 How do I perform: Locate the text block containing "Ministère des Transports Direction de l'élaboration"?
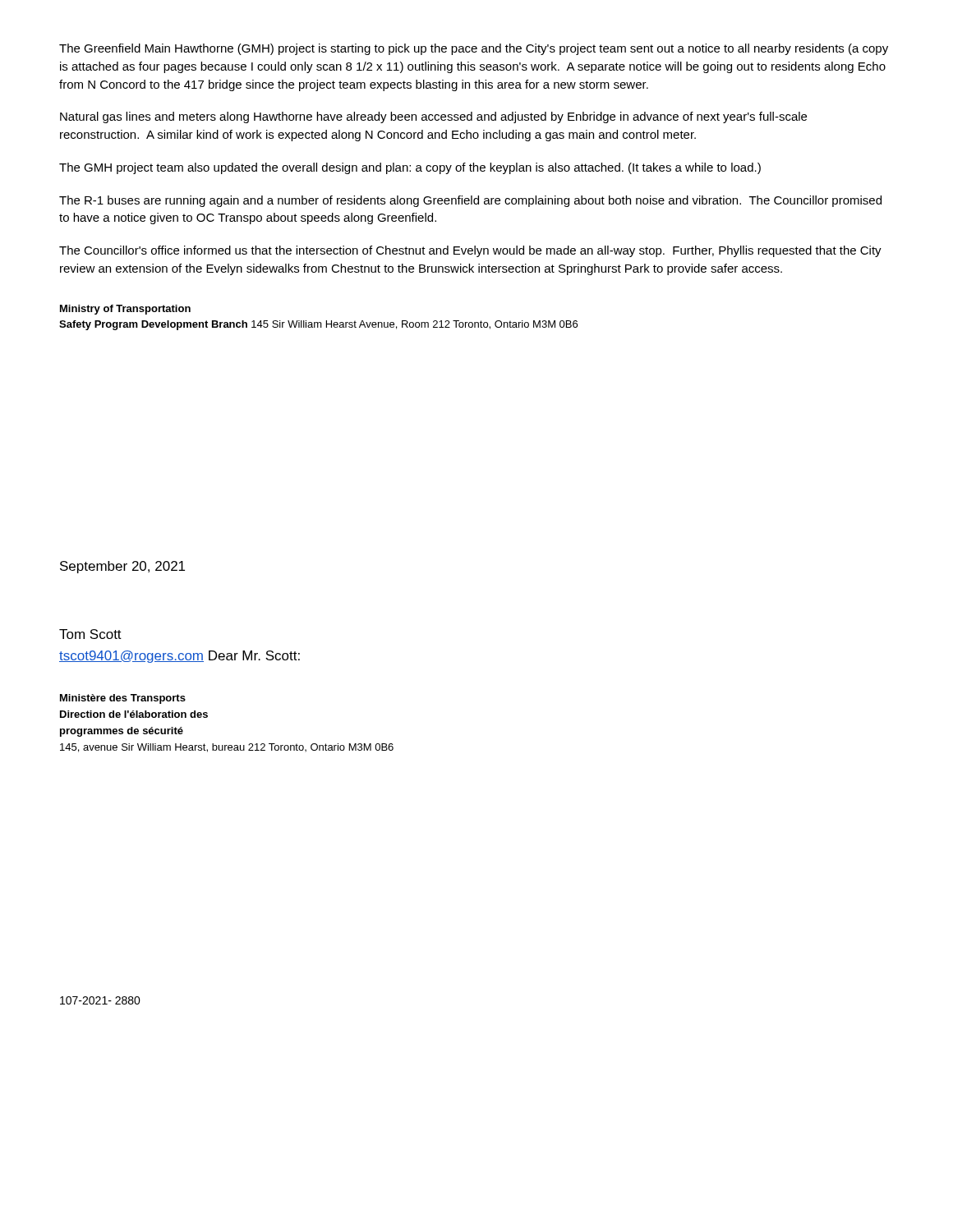(x=123, y=699)
